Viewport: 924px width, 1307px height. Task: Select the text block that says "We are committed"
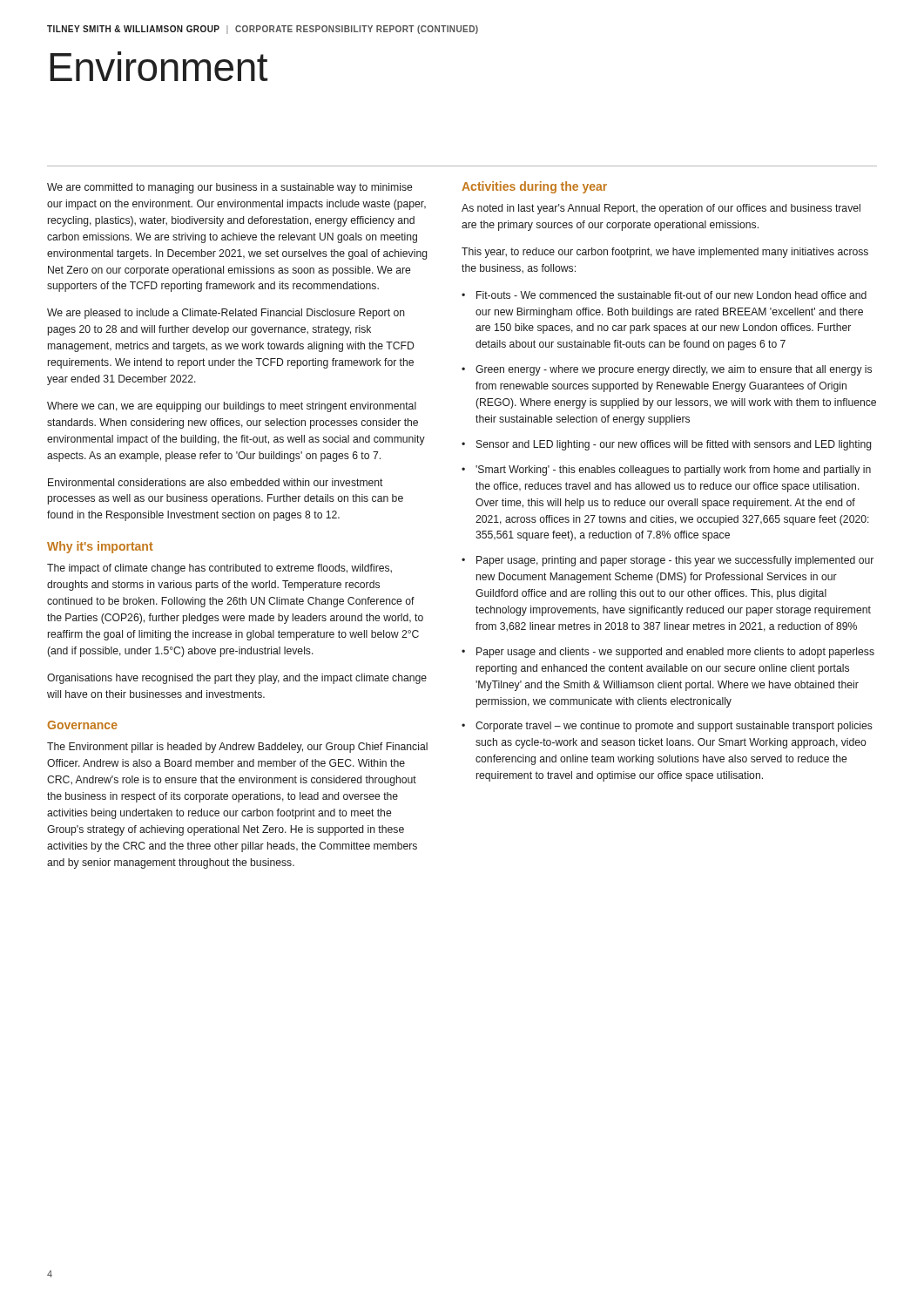tap(238, 237)
